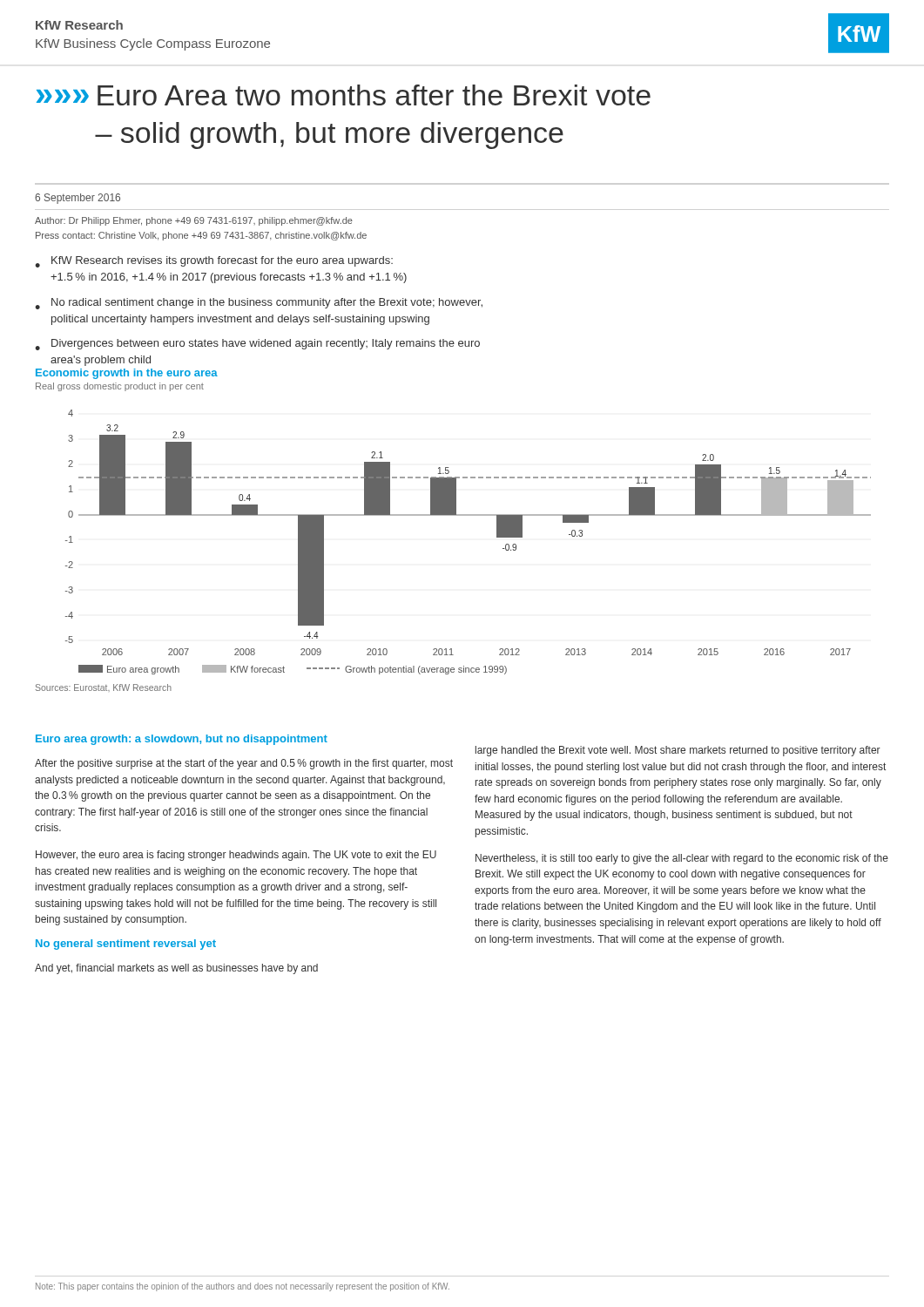Image resolution: width=924 pixels, height=1307 pixels.
Task: Locate the passage starting "Nevertheless, it is still too early to"
Action: (681, 898)
